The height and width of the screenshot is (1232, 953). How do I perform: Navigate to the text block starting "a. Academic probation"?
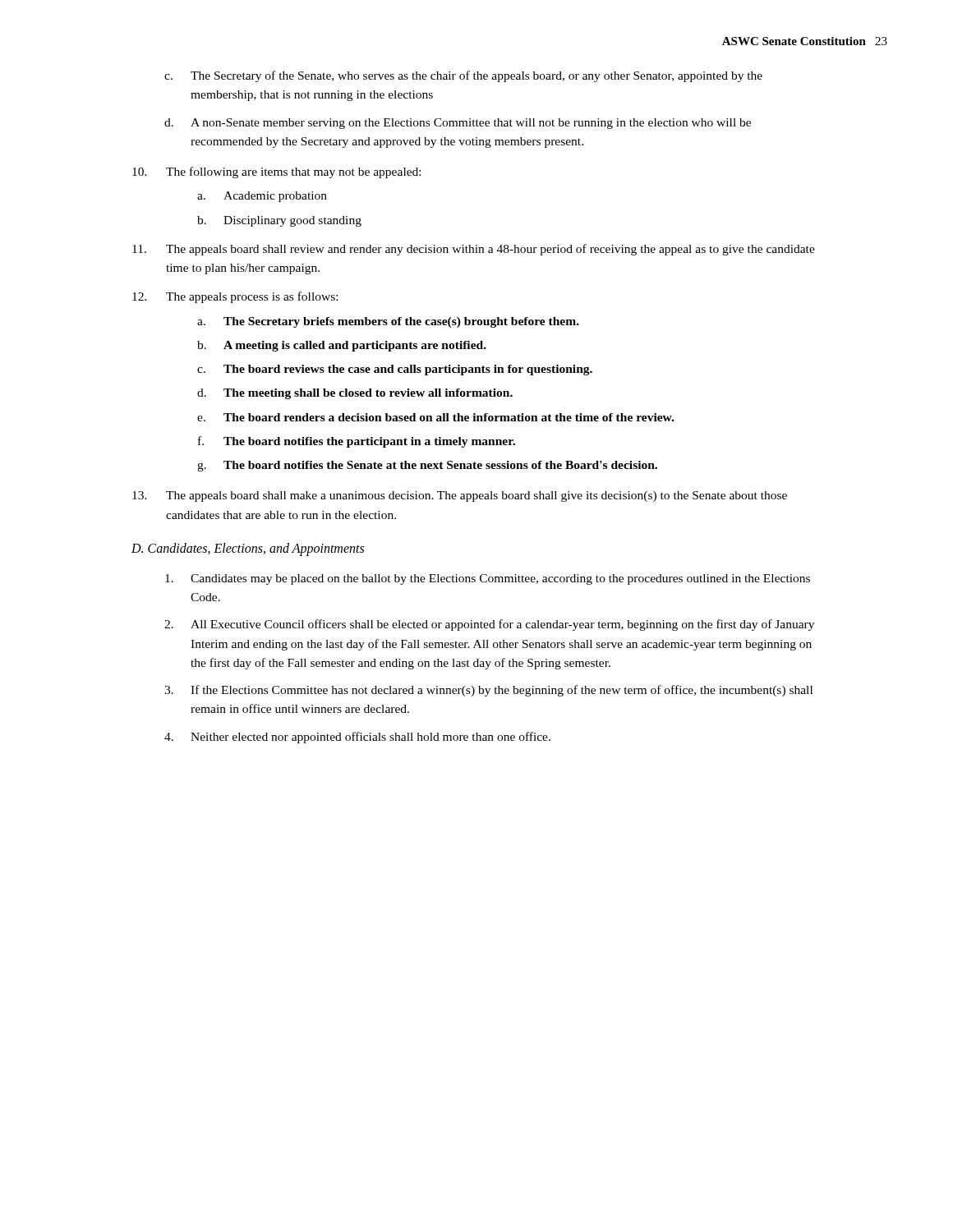(x=262, y=197)
